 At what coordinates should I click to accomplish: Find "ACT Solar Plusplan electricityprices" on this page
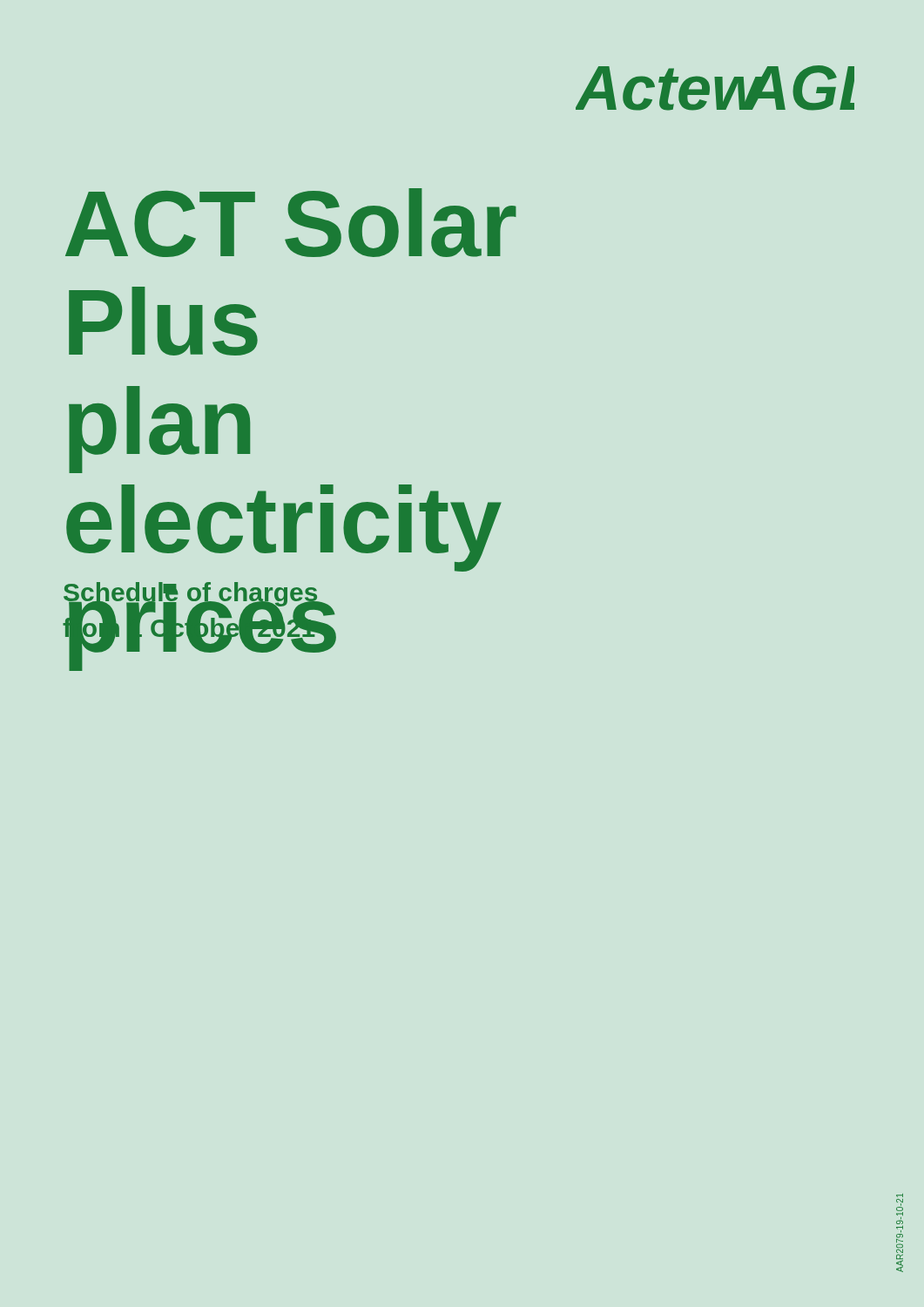(x=291, y=223)
